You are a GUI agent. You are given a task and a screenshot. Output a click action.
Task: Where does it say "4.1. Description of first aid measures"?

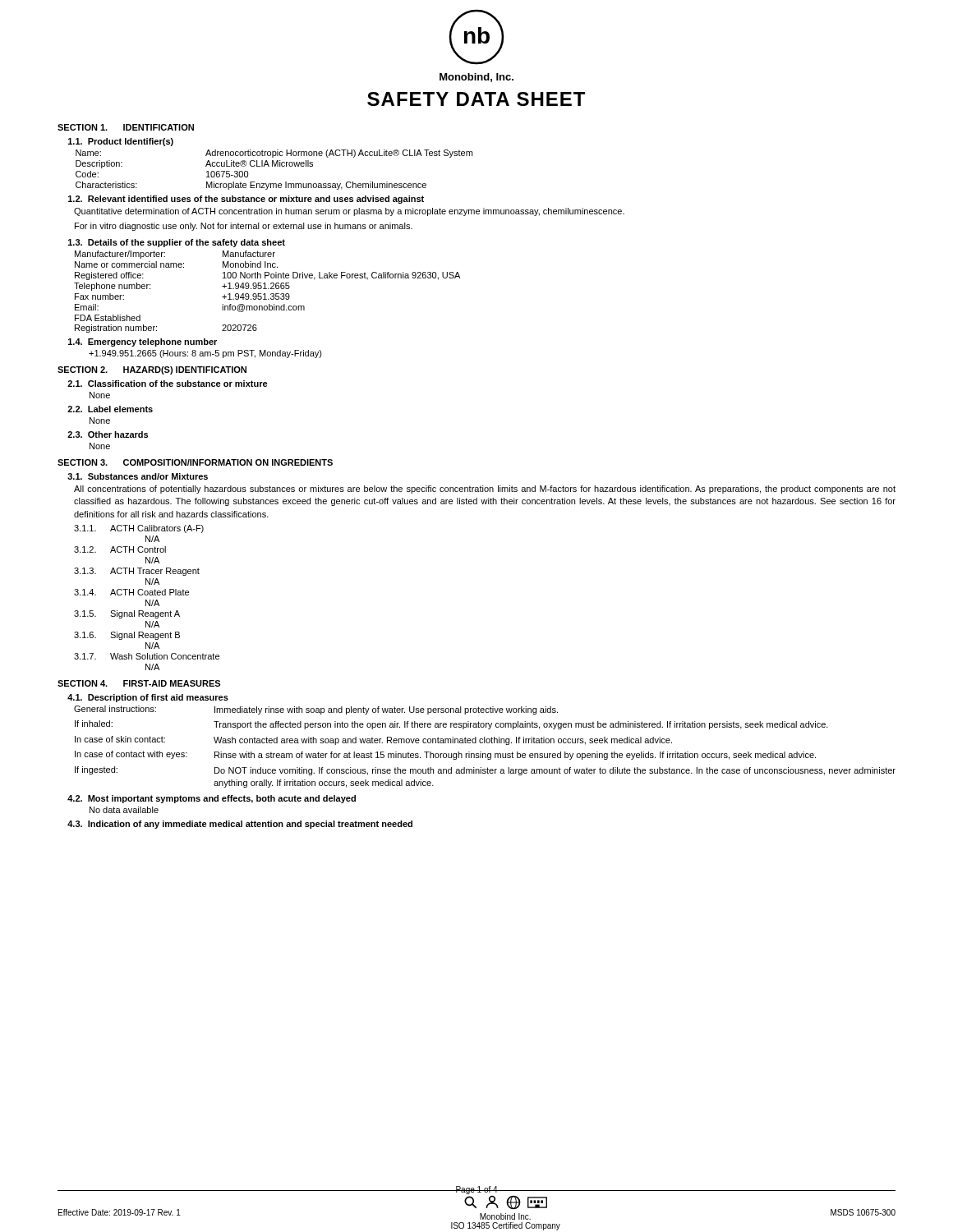(x=143, y=697)
